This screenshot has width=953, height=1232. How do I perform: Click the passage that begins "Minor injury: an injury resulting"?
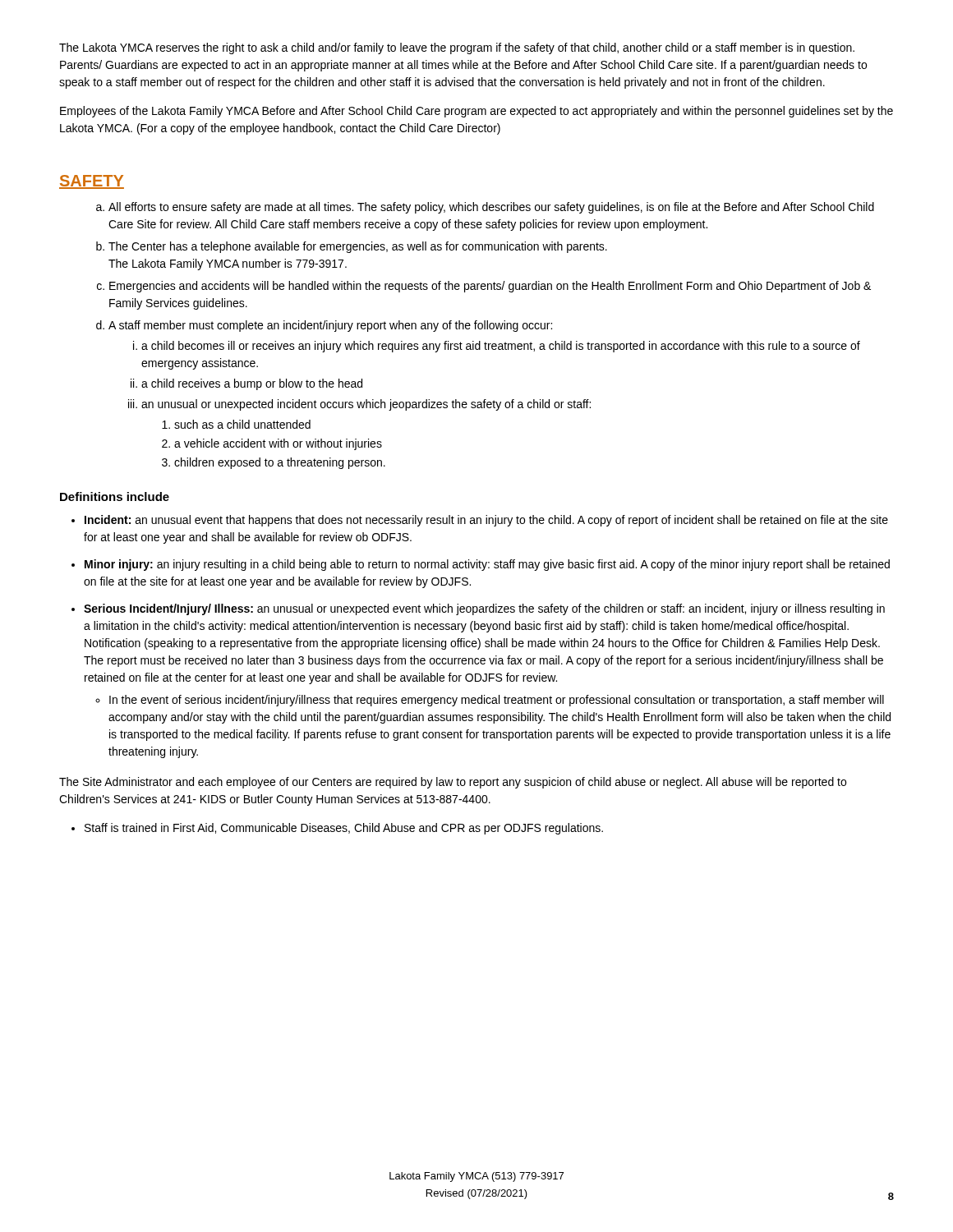click(x=487, y=573)
